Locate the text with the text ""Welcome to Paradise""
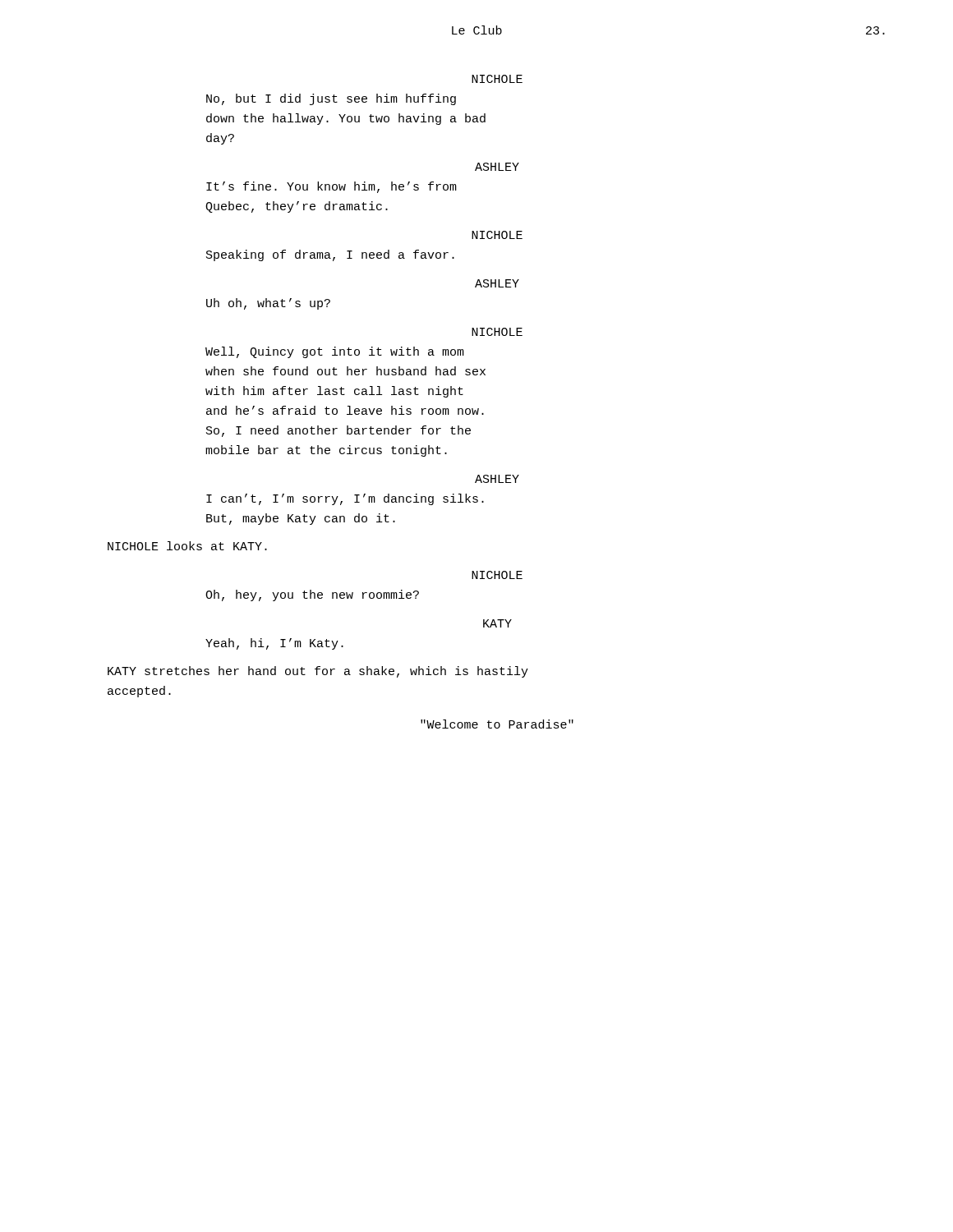953x1232 pixels. point(497,726)
